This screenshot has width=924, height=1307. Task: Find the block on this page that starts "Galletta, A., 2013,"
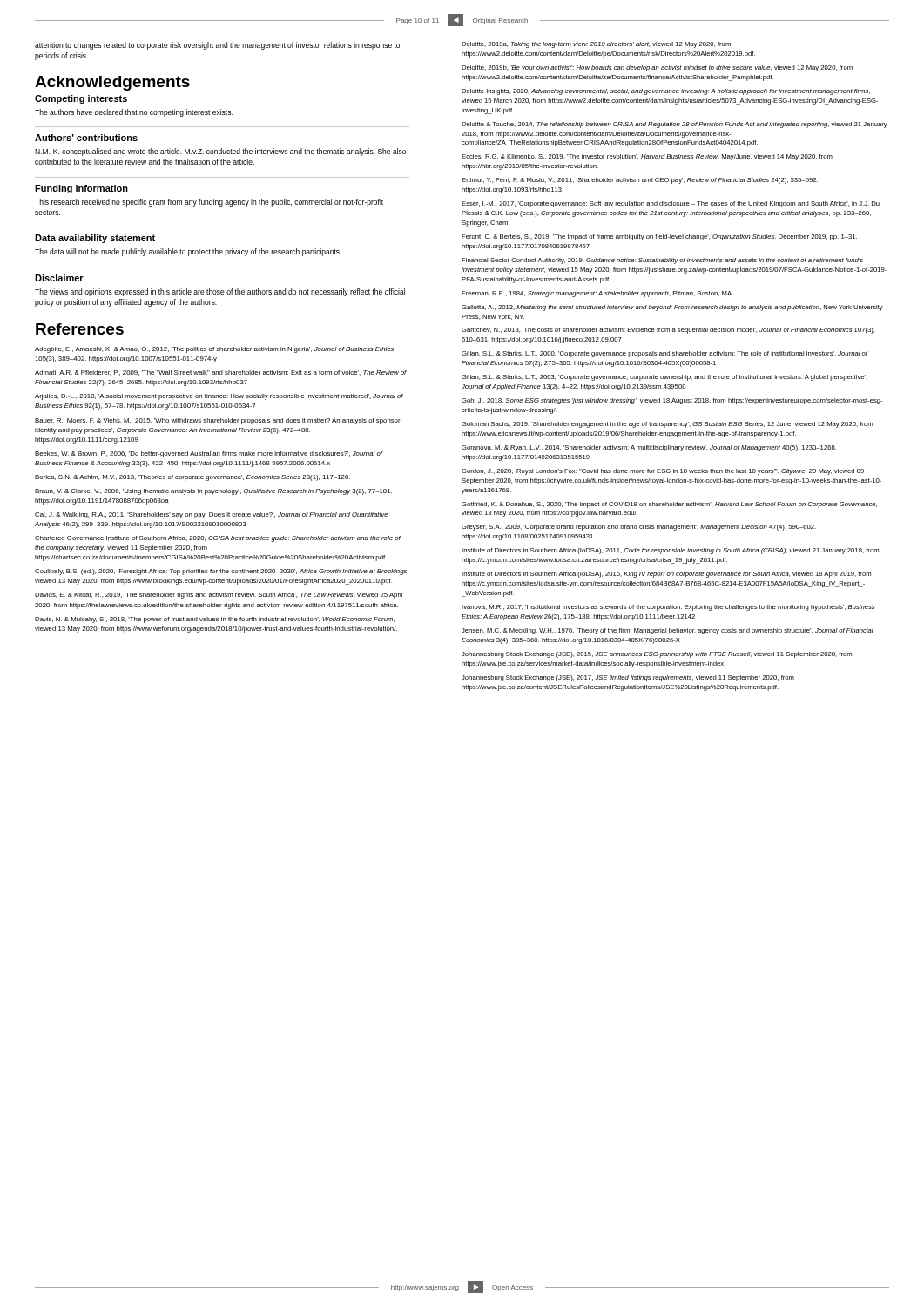672,312
